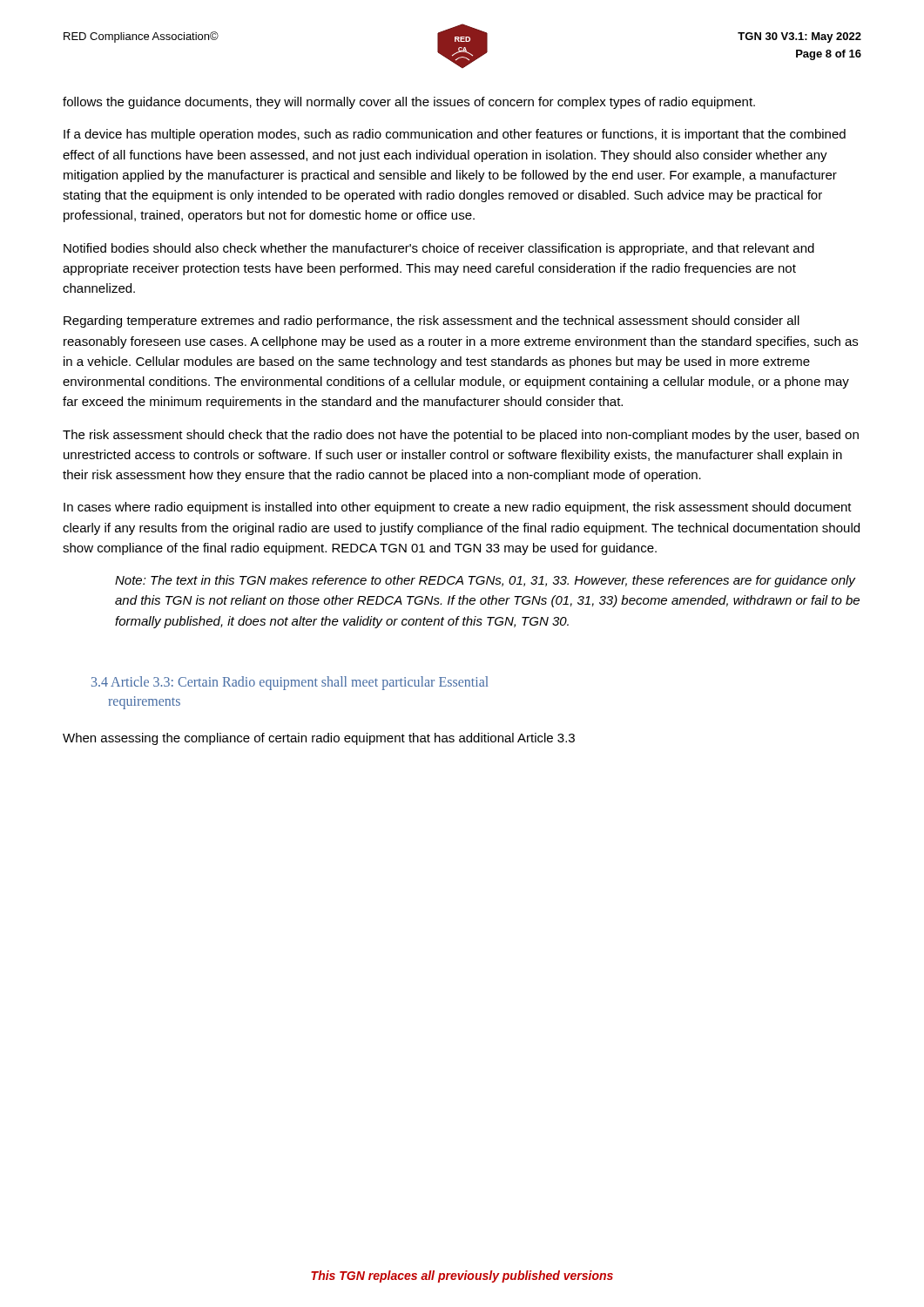Navigate to the text block starting "follows the guidance documents, they will normally"

click(409, 101)
